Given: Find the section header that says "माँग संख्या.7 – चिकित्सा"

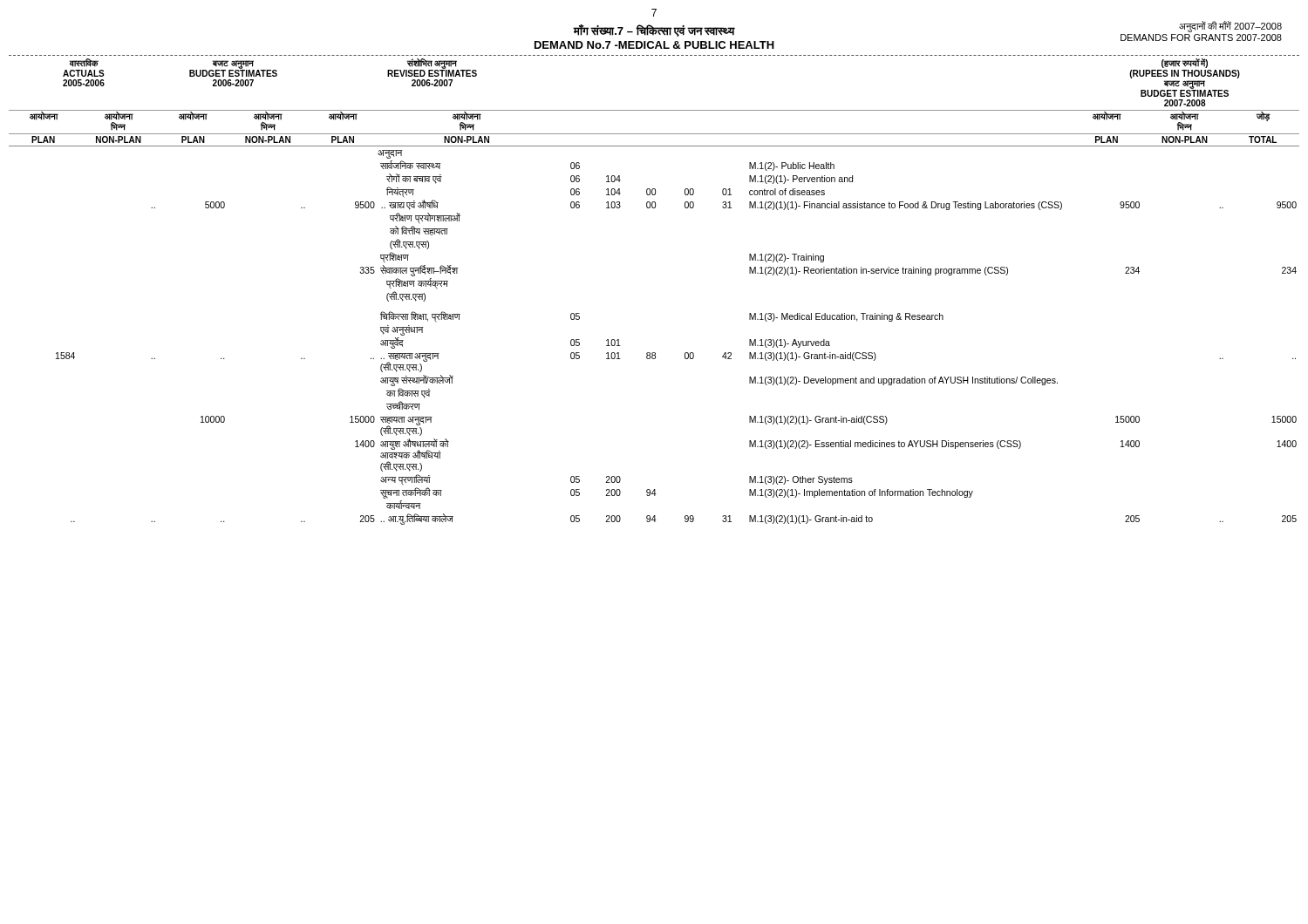Looking at the screenshot, I should point(654,31).
